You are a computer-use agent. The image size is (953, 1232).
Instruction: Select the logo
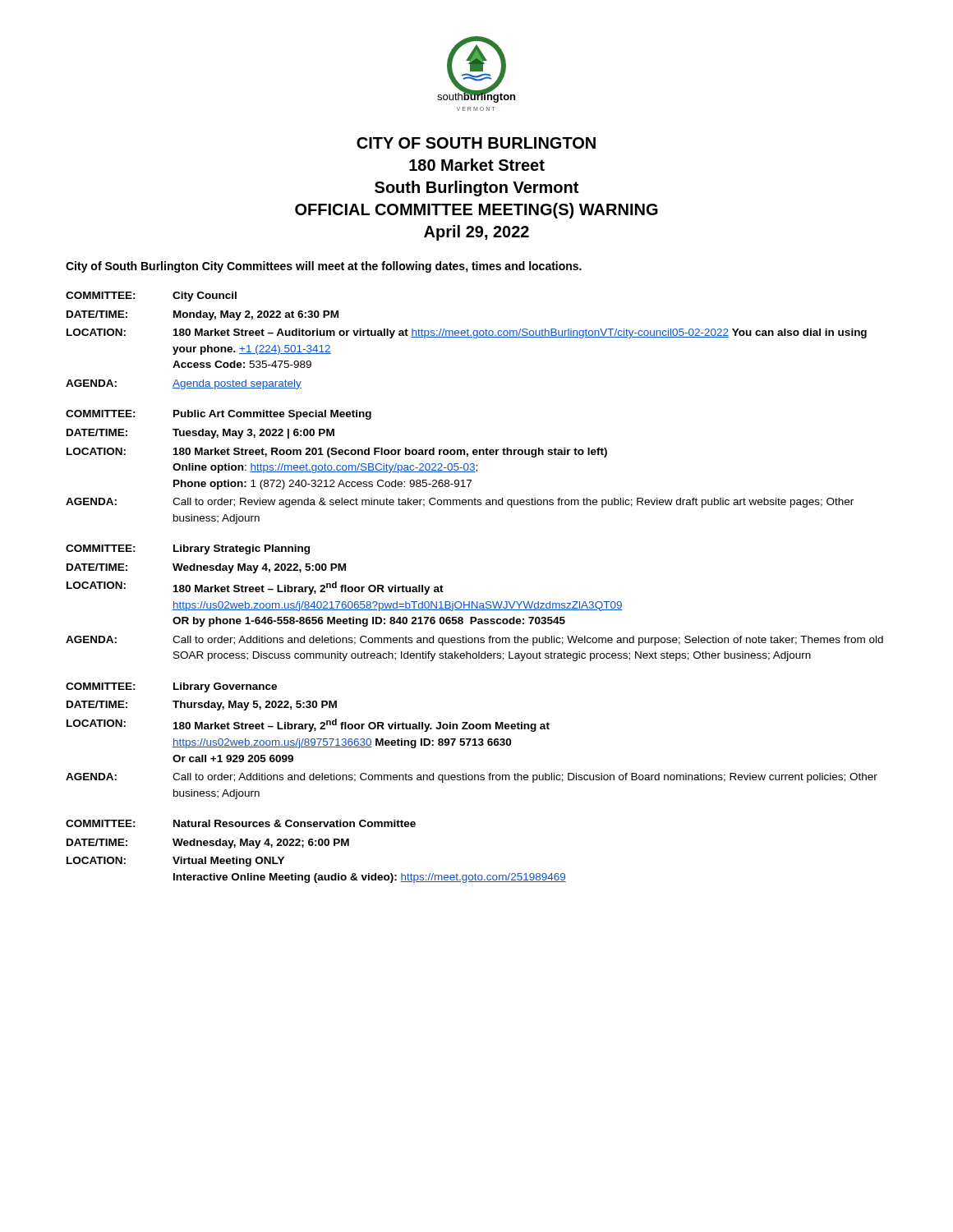click(x=476, y=79)
